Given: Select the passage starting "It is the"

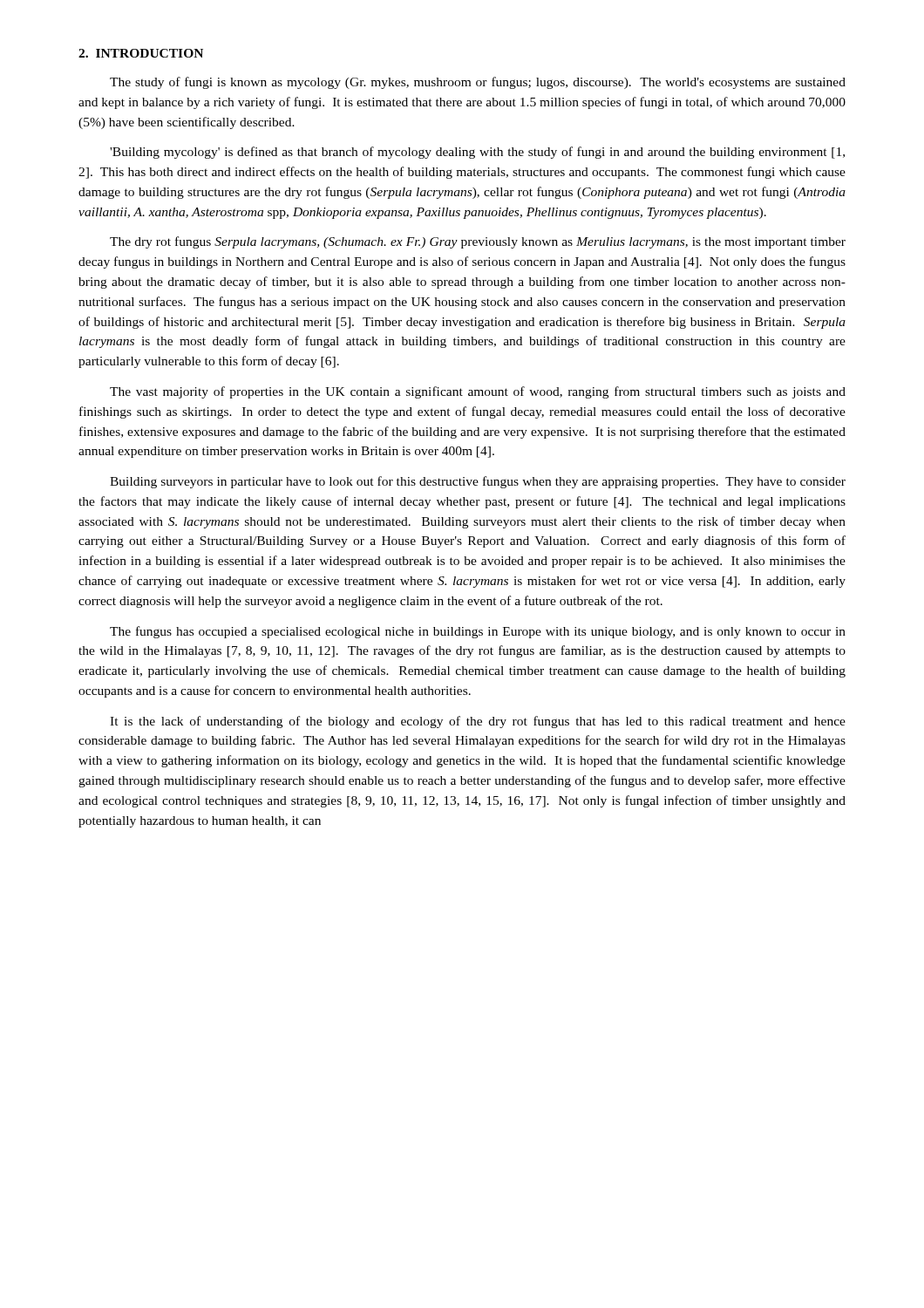Looking at the screenshot, I should [x=462, y=770].
